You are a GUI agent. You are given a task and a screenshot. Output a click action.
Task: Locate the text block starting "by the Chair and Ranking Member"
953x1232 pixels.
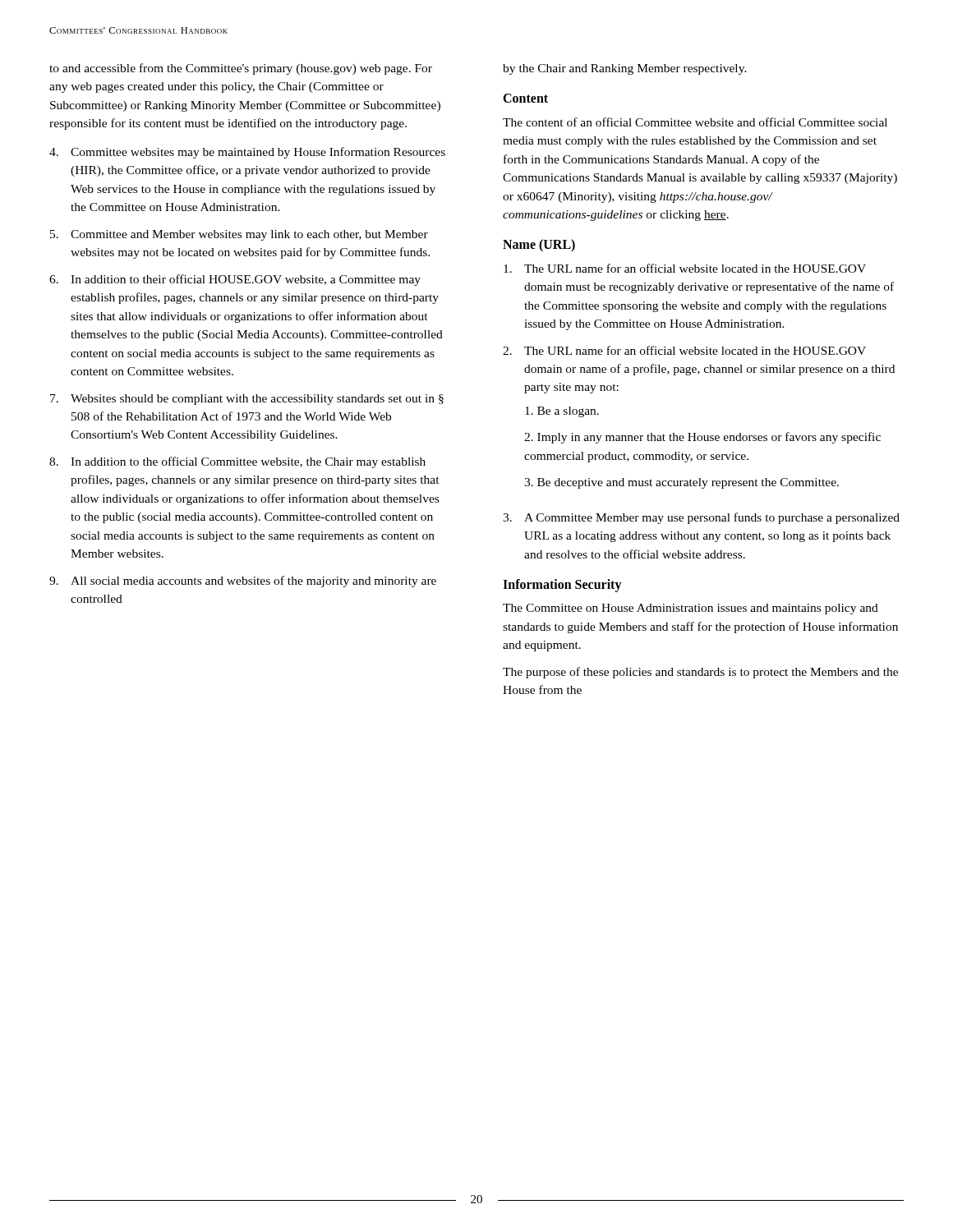(625, 68)
